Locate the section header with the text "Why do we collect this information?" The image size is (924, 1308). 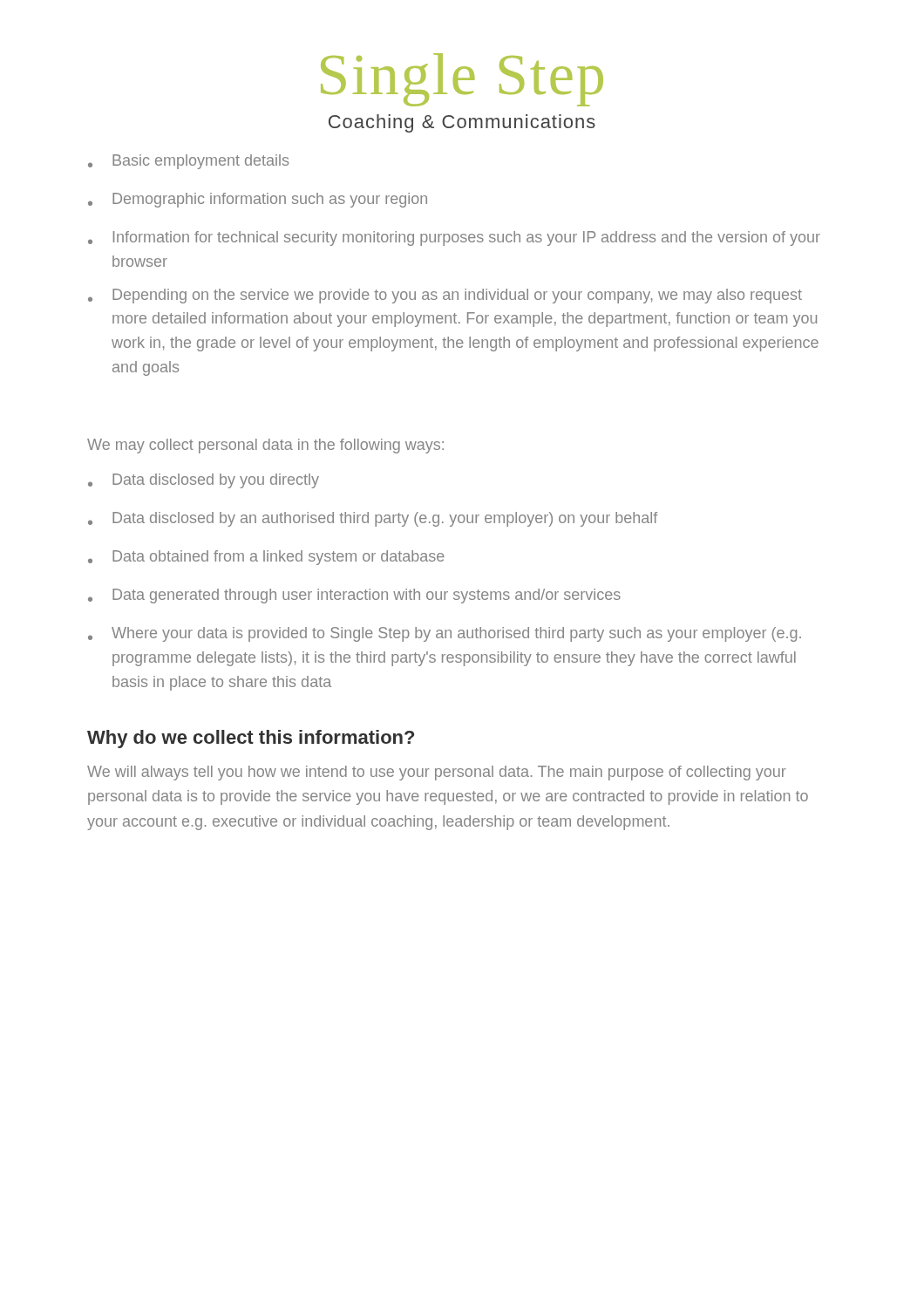click(x=251, y=737)
